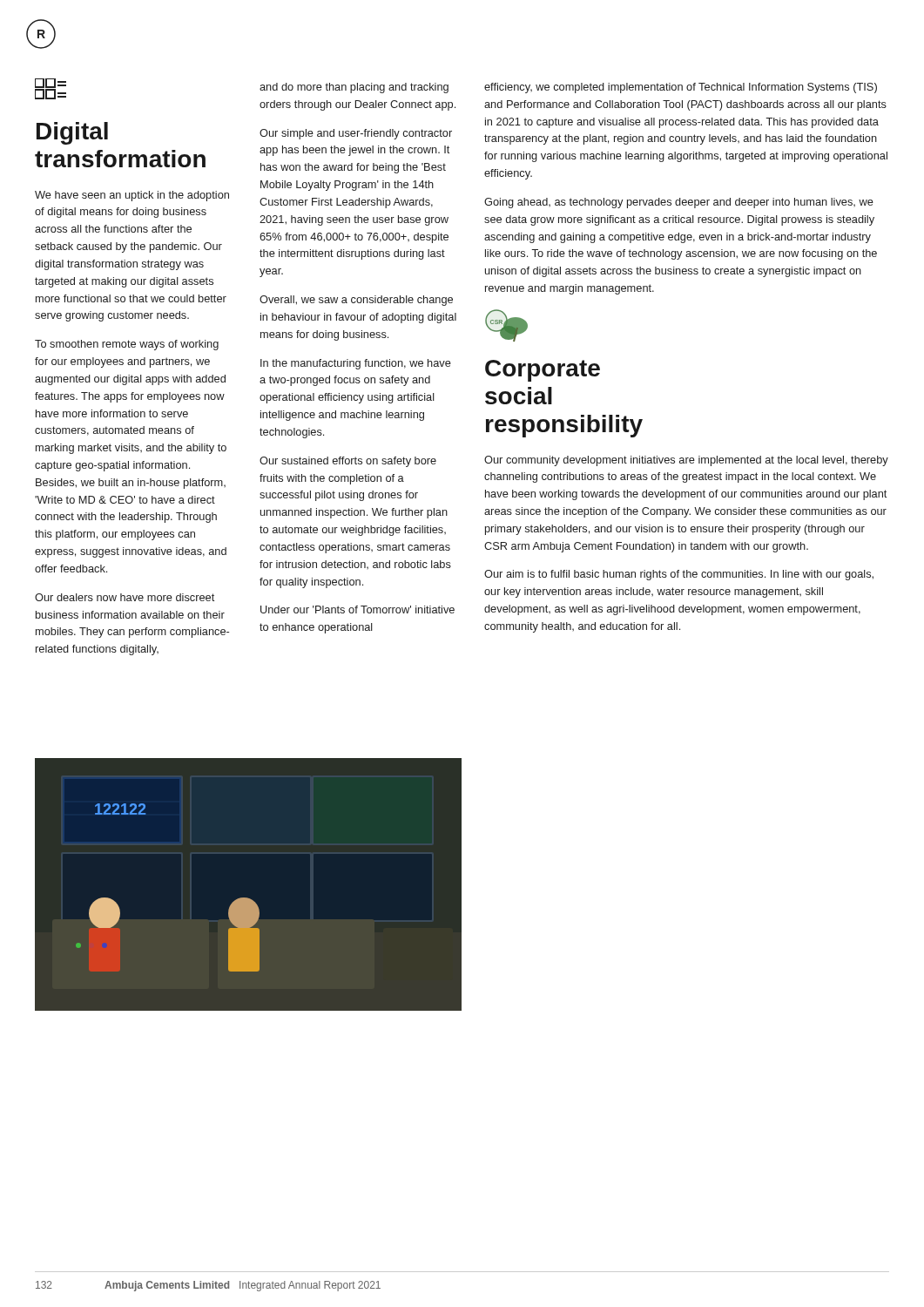Where is the passage that starts "Overall, we saw a considerable"?

pyautogui.click(x=358, y=317)
